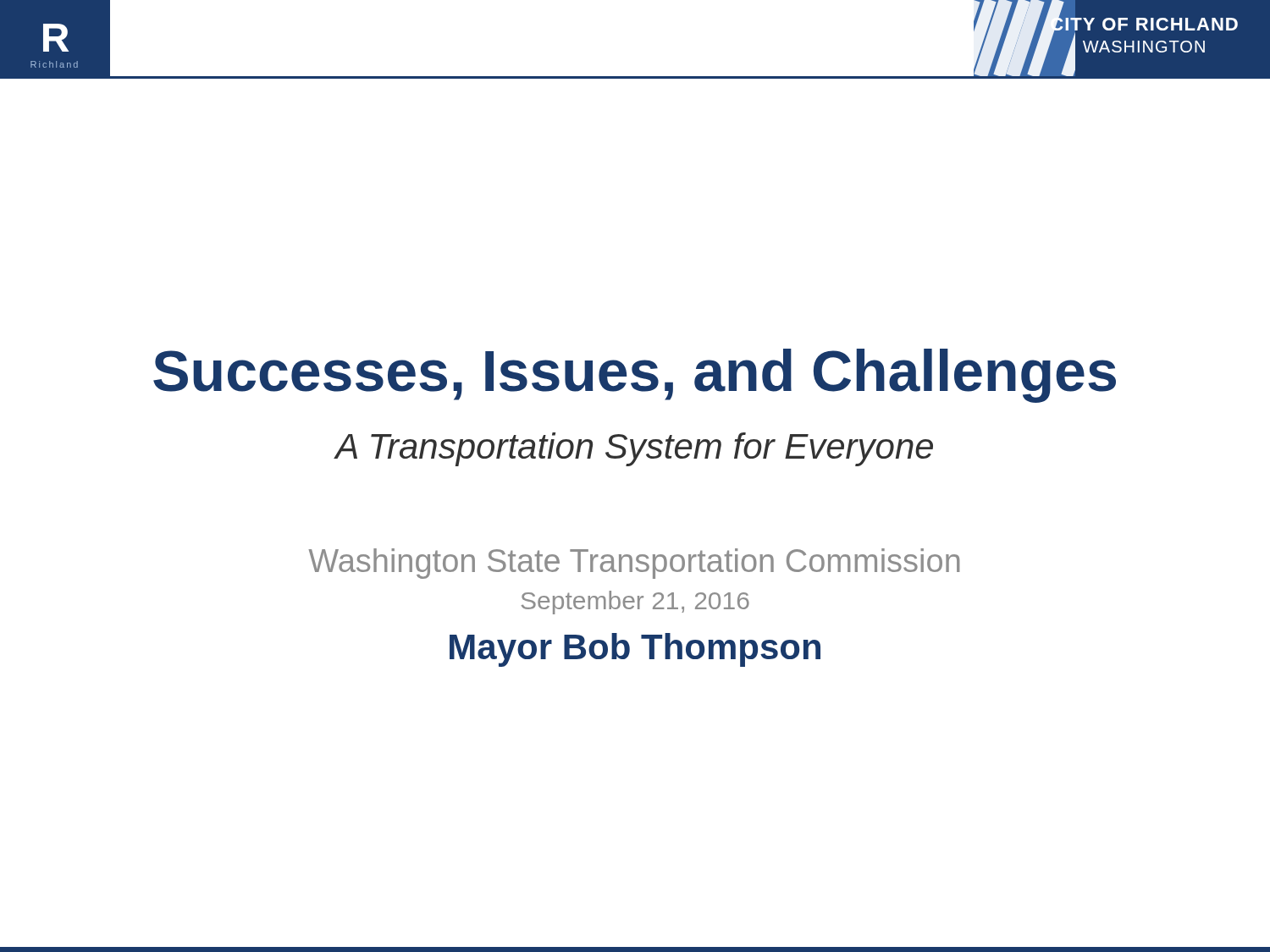The image size is (1270, 952).
Task: Select the title that says "Successes, Issues, and Challenges"
Action: (635, 371)
